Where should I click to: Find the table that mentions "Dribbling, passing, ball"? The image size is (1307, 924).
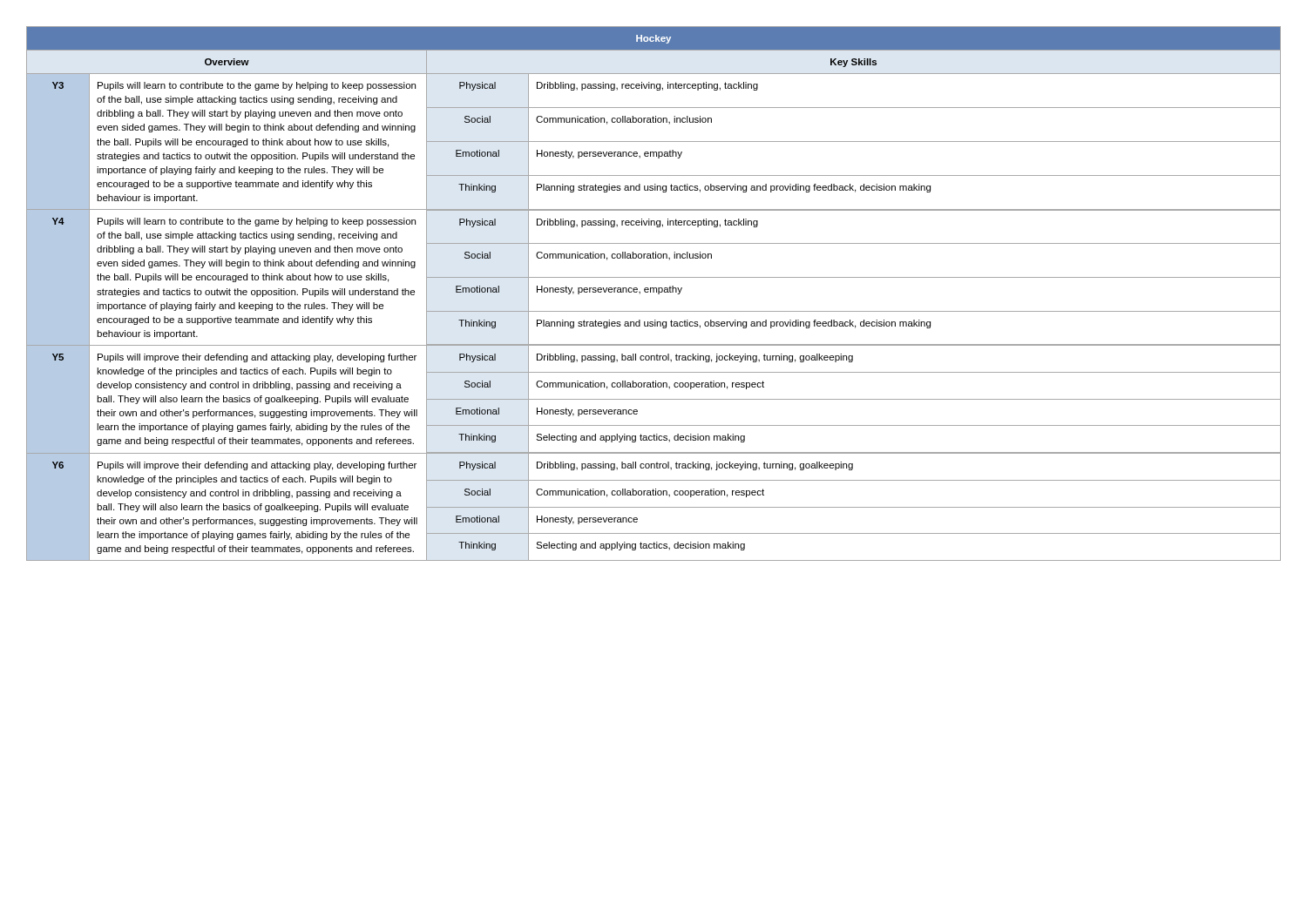coord(654,294)
